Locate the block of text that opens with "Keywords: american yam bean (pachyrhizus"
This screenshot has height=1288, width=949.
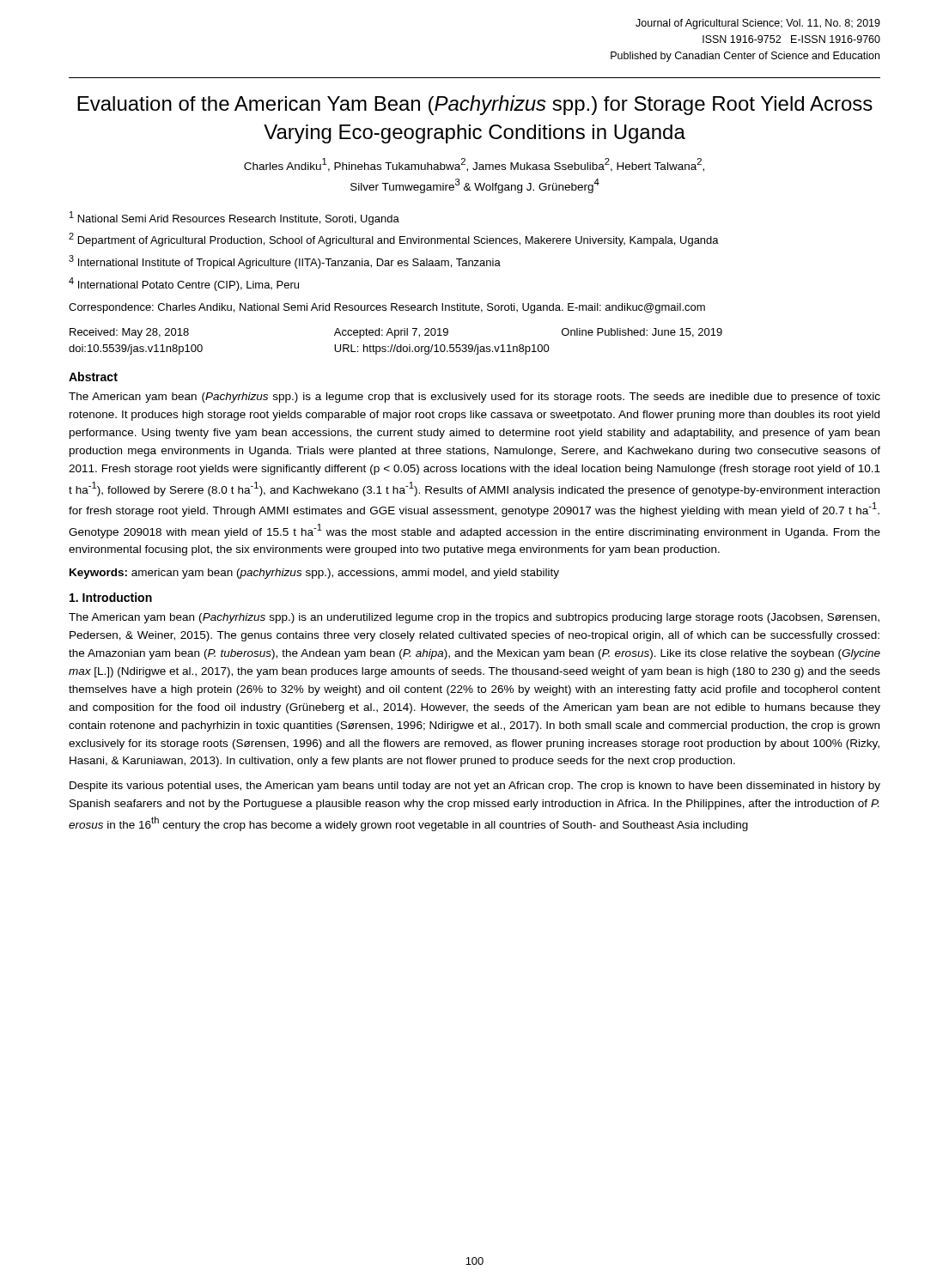click(314, 572)
